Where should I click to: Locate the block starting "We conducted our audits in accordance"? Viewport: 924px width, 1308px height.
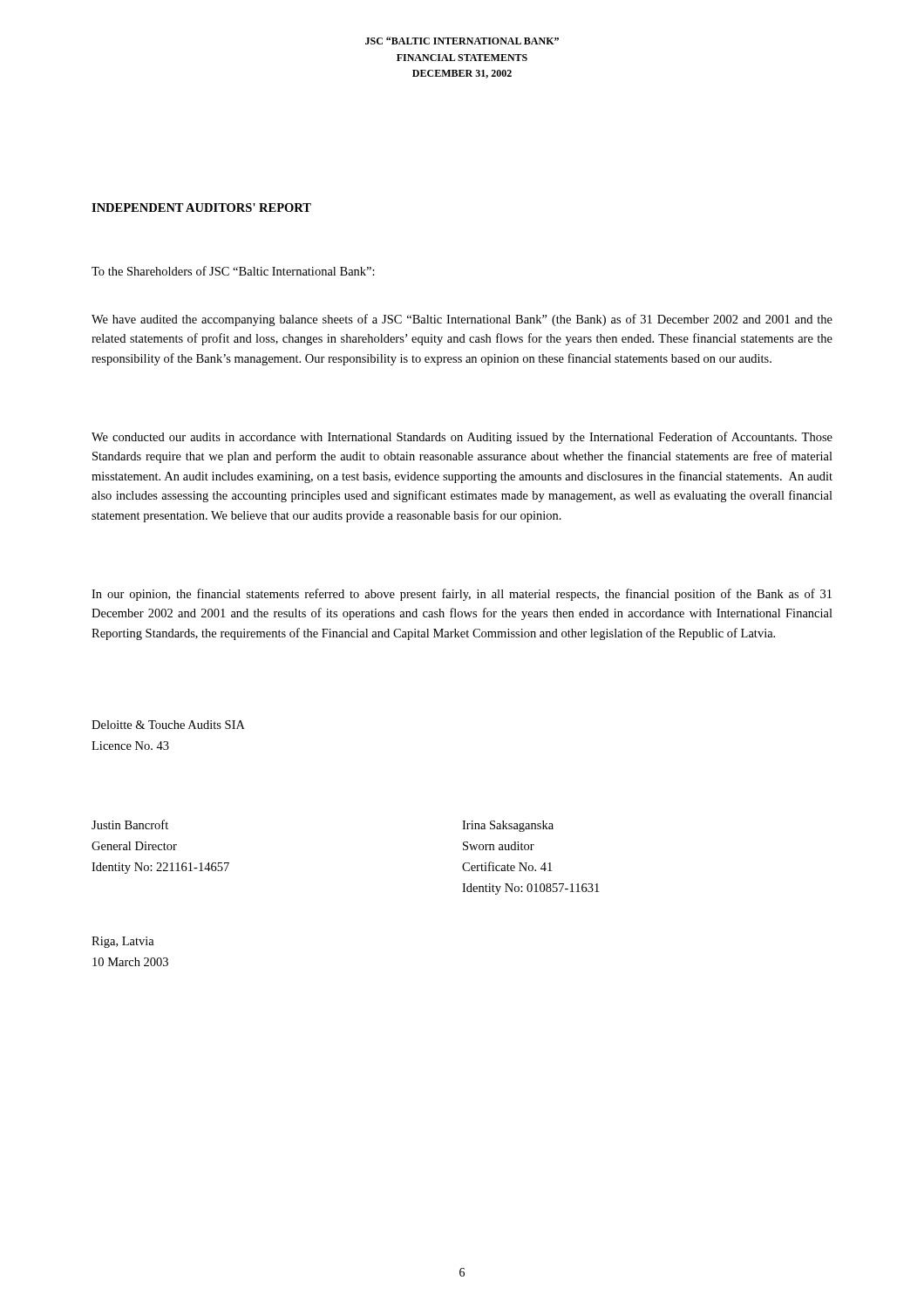pyautogui.click(x=462, y=476)
